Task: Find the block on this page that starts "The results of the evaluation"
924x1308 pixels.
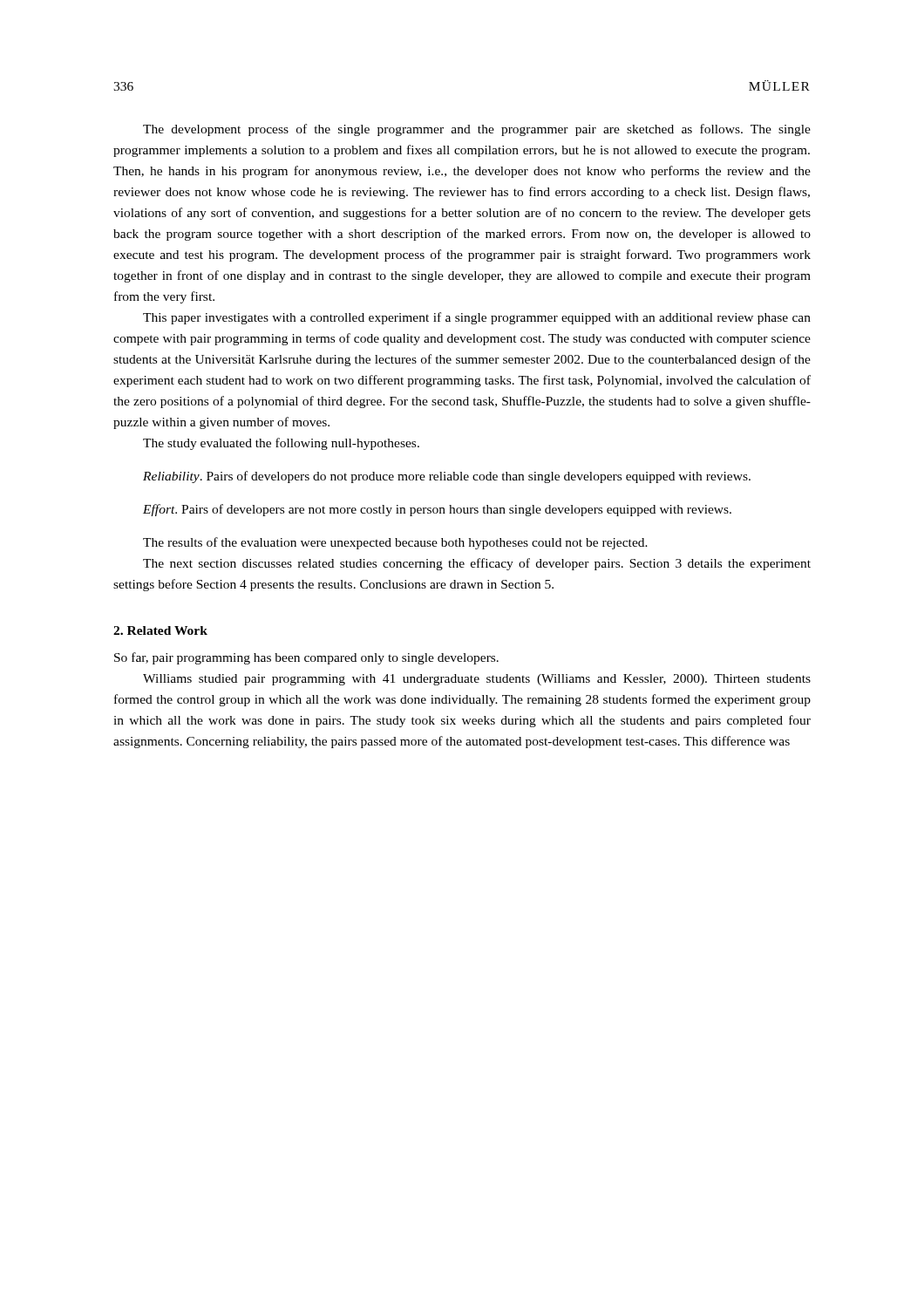Action: pos(462,564)
